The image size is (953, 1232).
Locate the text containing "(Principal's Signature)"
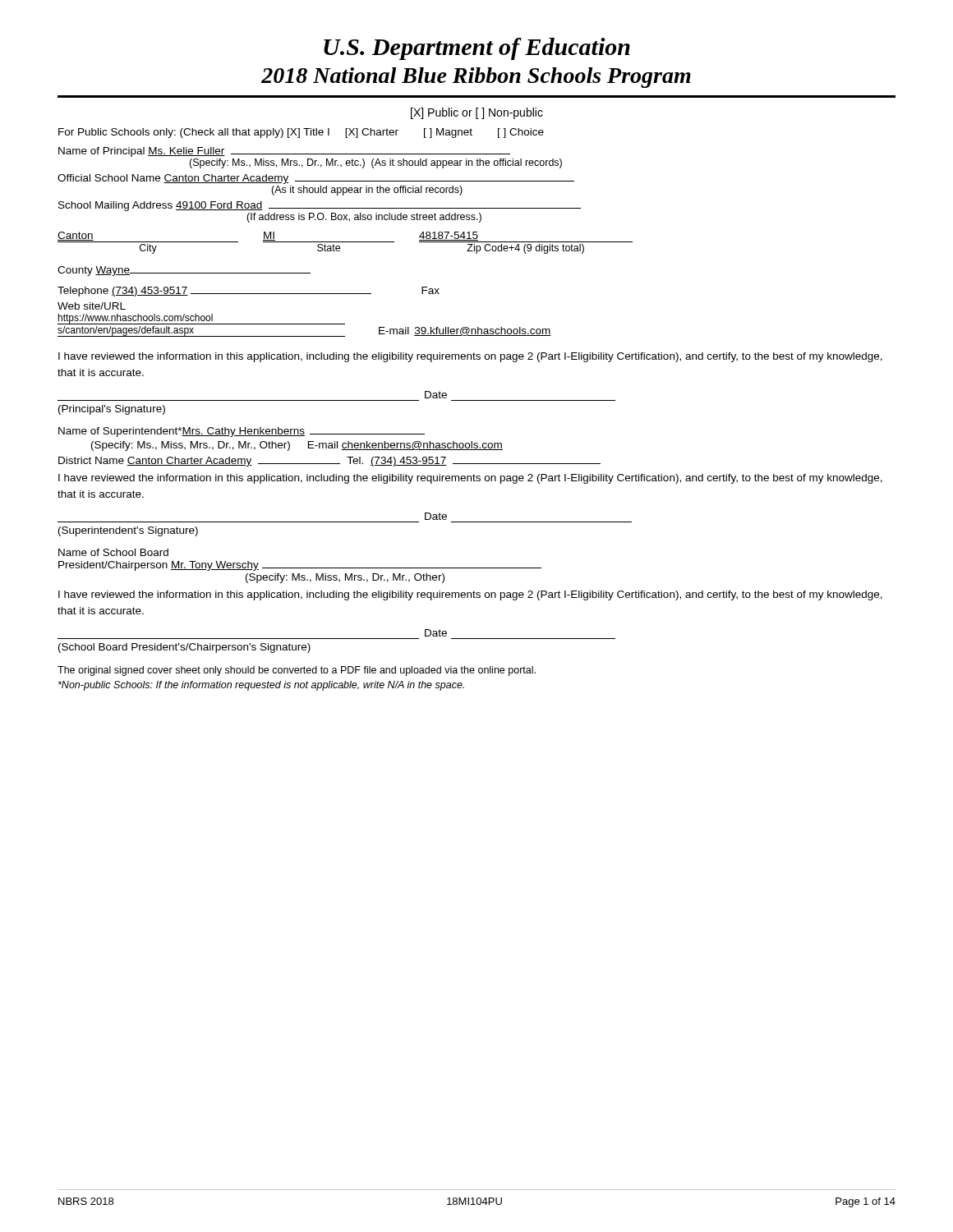[x=112, y=409]
